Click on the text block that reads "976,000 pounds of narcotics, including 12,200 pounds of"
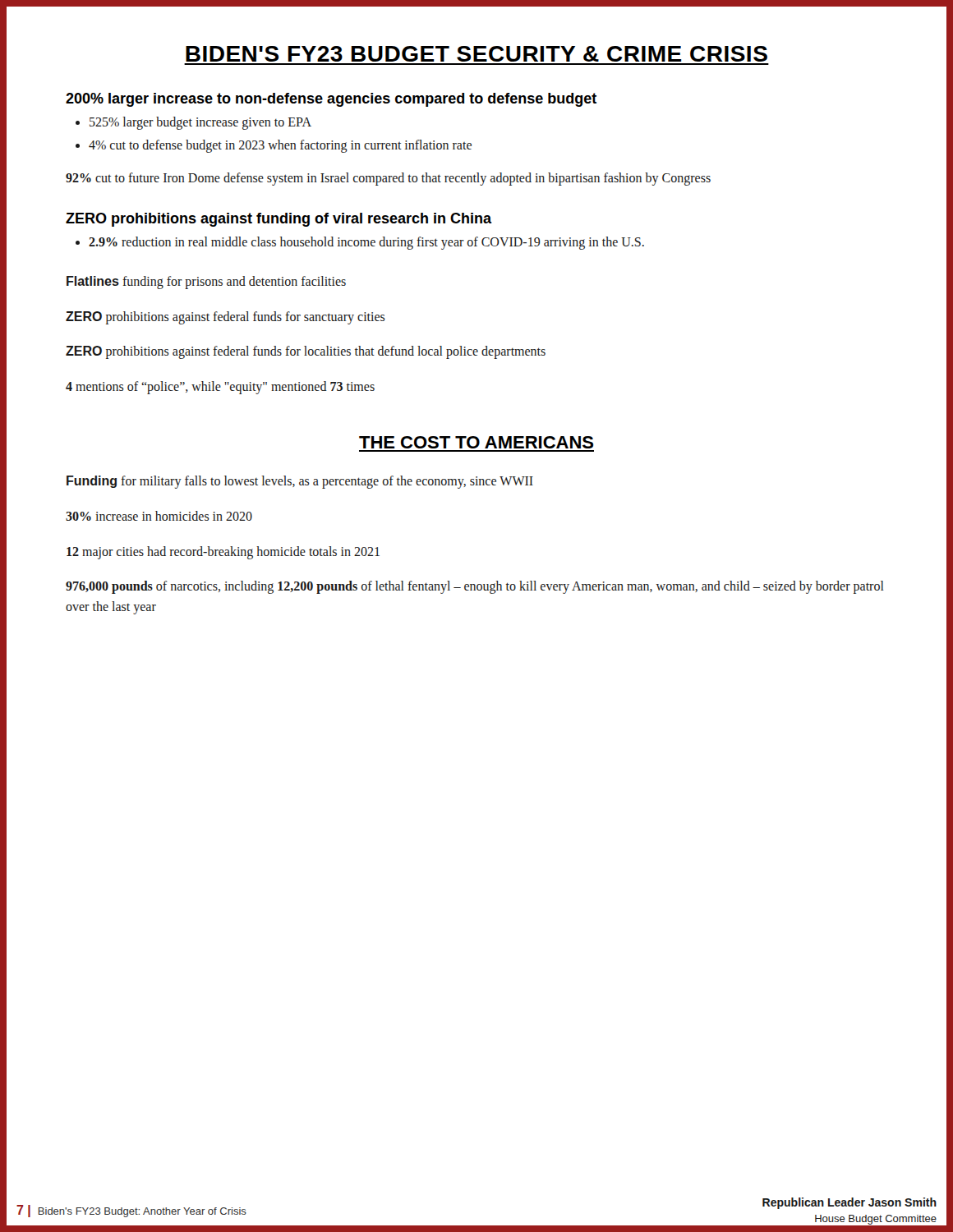 [475, 596]
